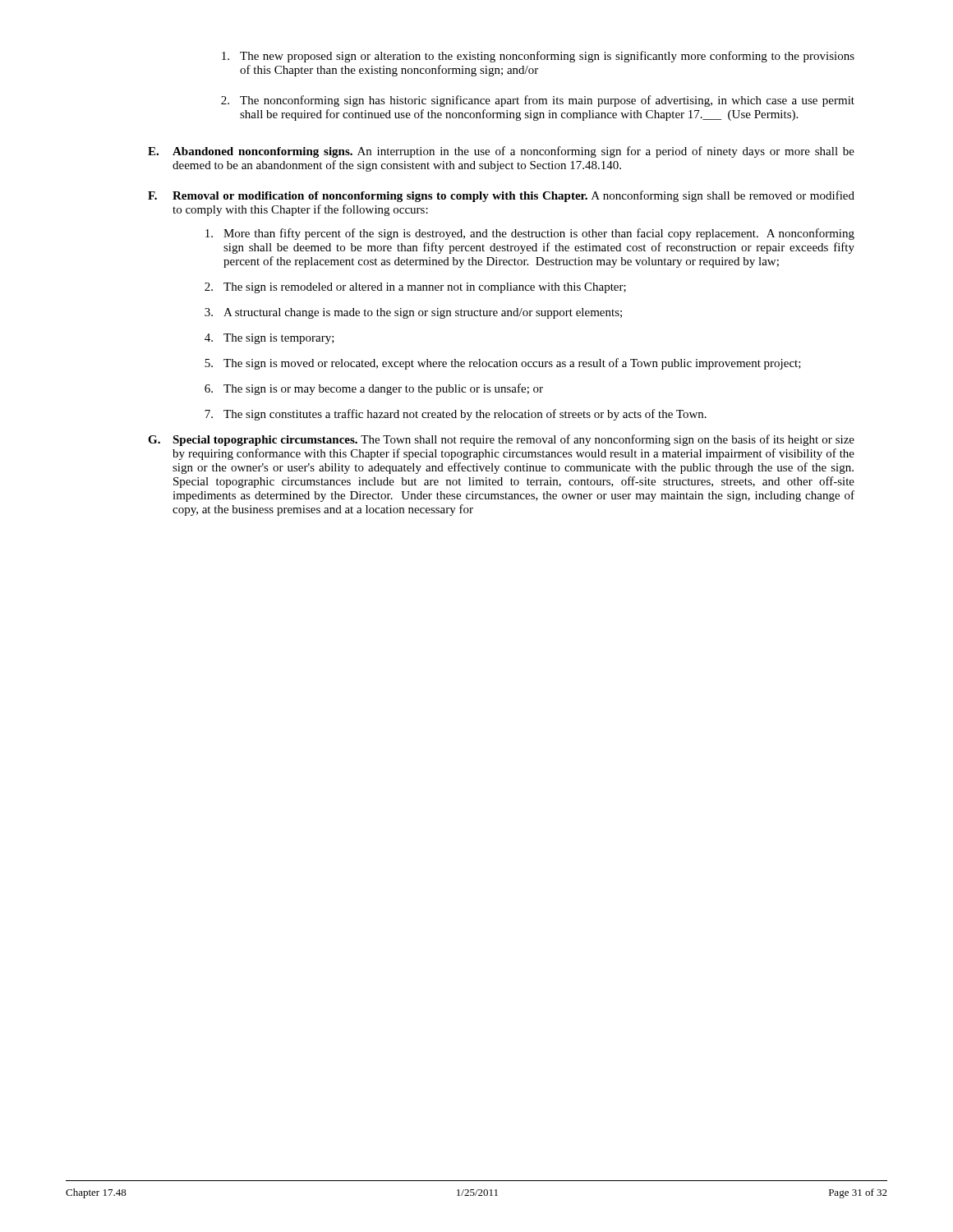Locate the passage starting "2. The nonconforming sign has historic significance apart"
The height and width of the screenshot is (1232, 953).
526,108
